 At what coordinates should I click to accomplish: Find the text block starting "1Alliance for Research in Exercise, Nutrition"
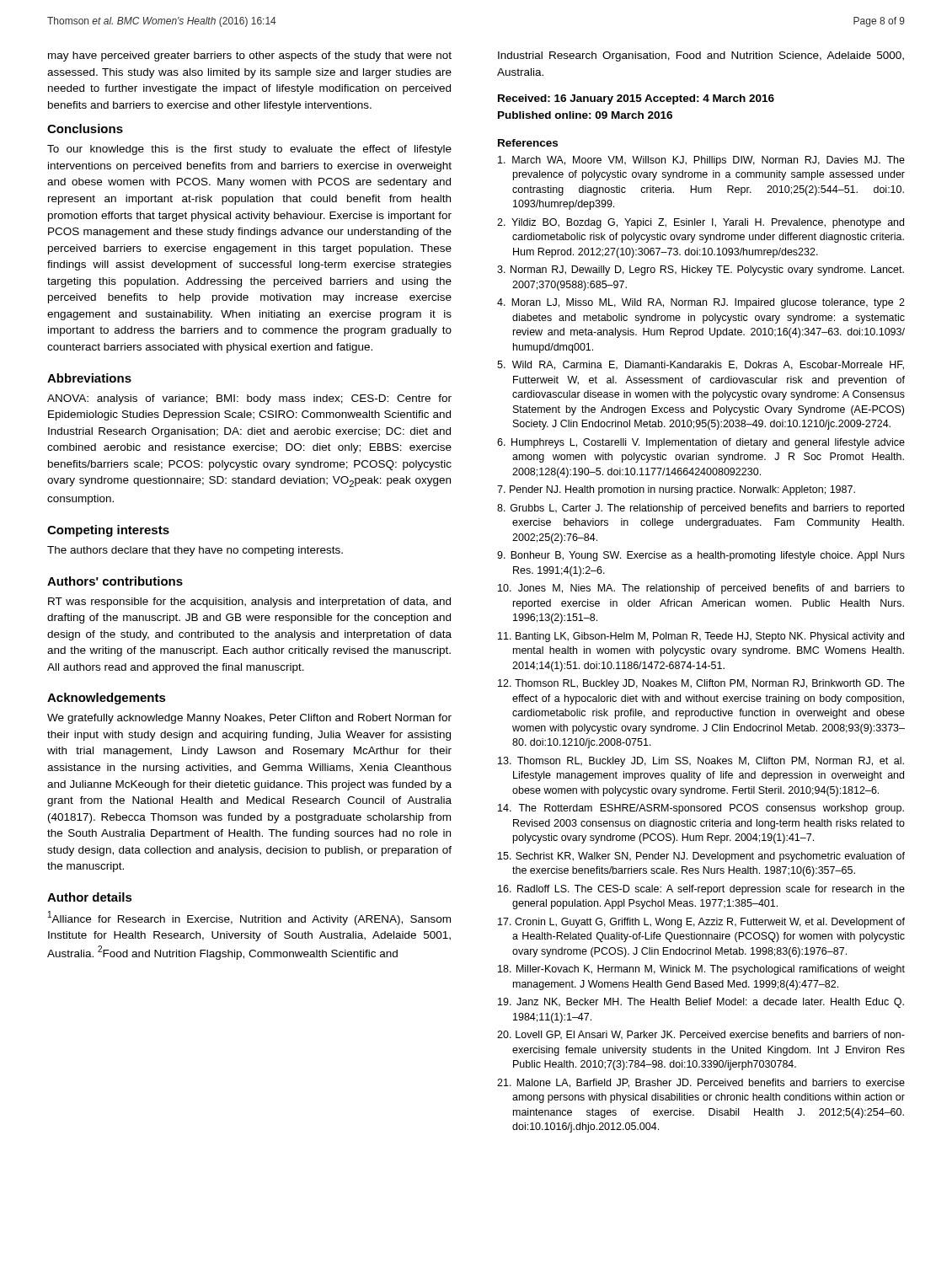click(x=249, y=935)
